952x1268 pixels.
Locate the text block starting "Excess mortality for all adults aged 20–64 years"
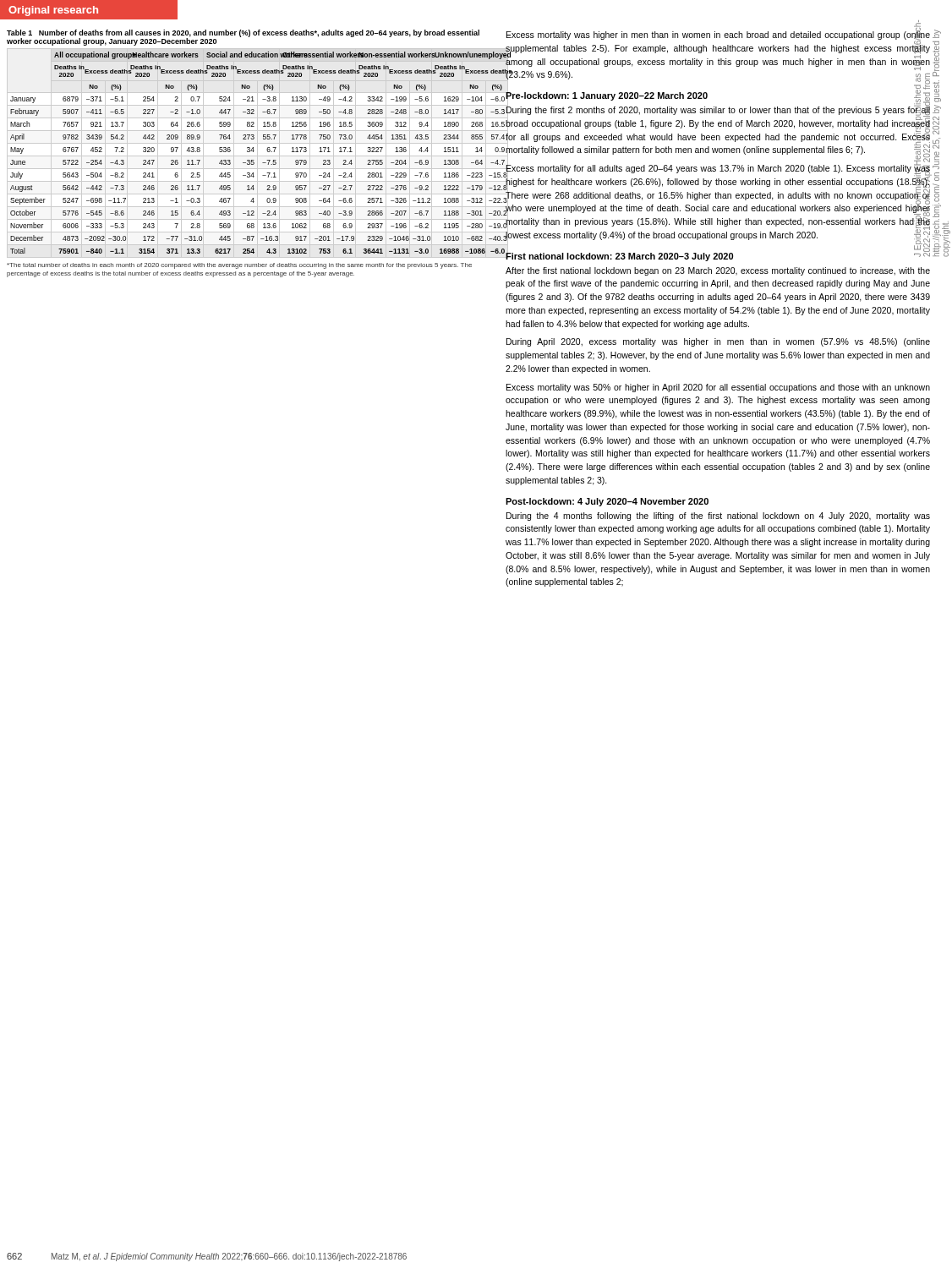pyautogui.click(x=718, y=202)
